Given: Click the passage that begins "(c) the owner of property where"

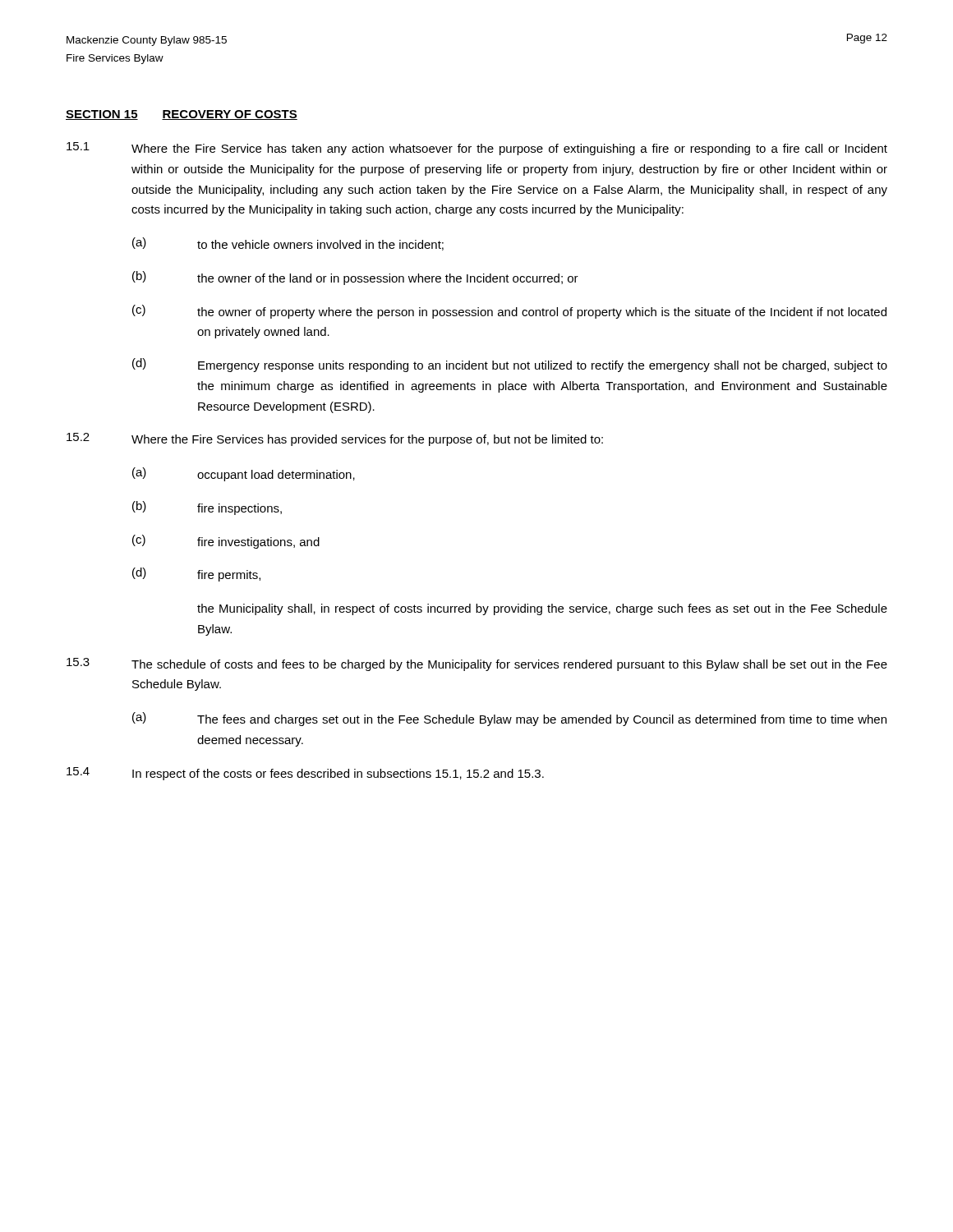Looking at the screenshot, I should 509,322.
